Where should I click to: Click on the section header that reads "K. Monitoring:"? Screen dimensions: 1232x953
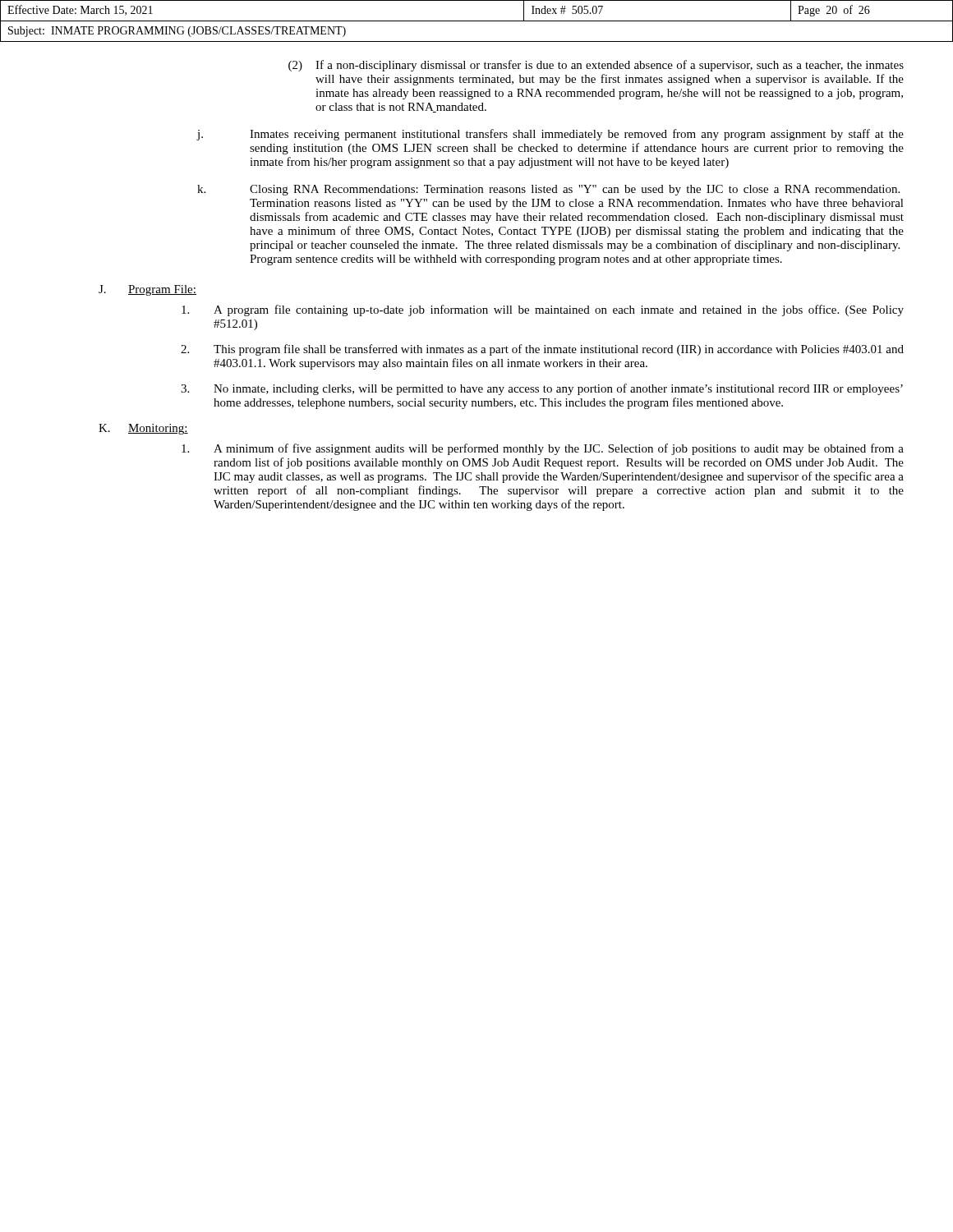point(143,428)
